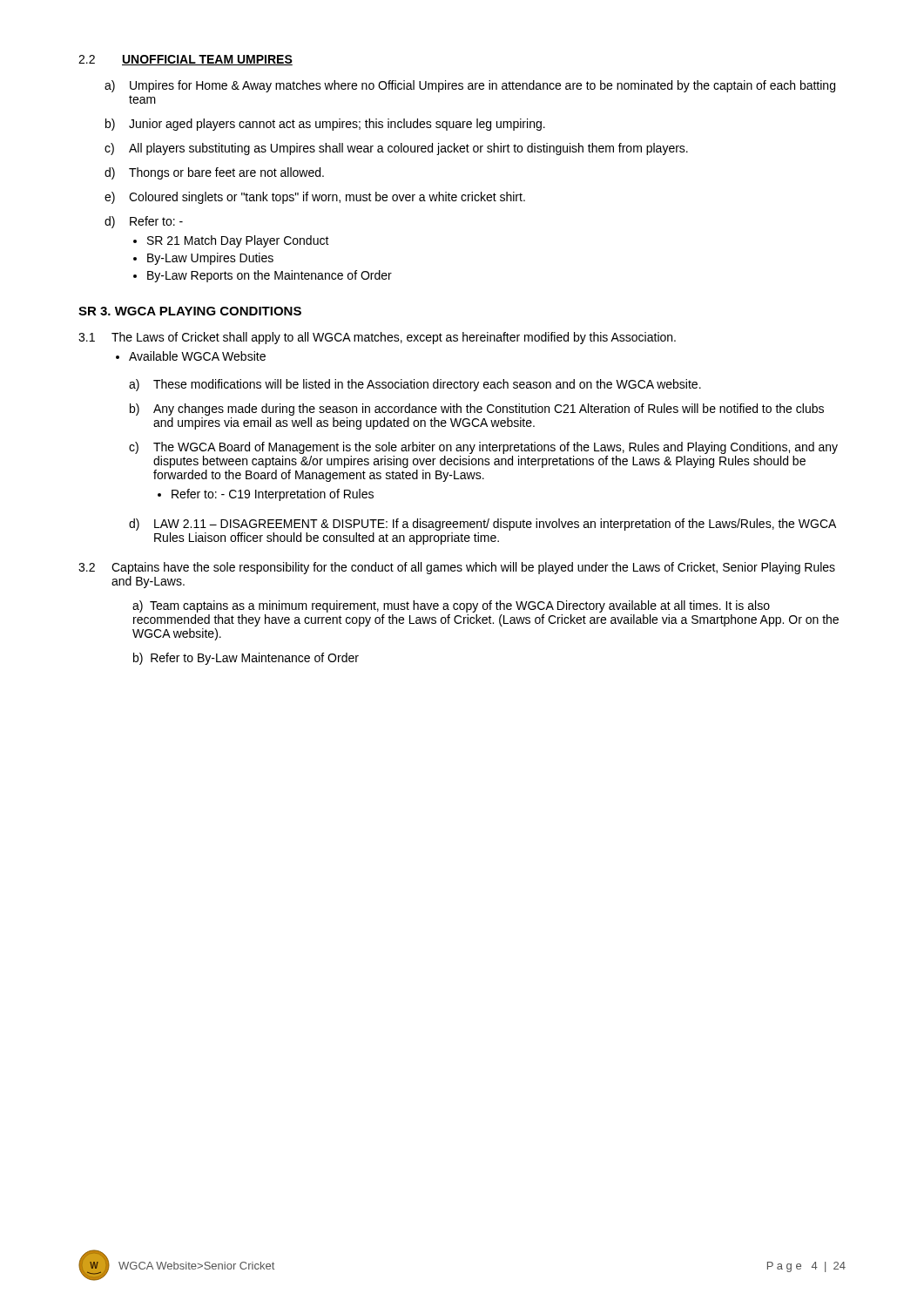
Task: Navigate to the passage starting "c) The WGCA Board of Management is"
Action: (x=487, y=473)
